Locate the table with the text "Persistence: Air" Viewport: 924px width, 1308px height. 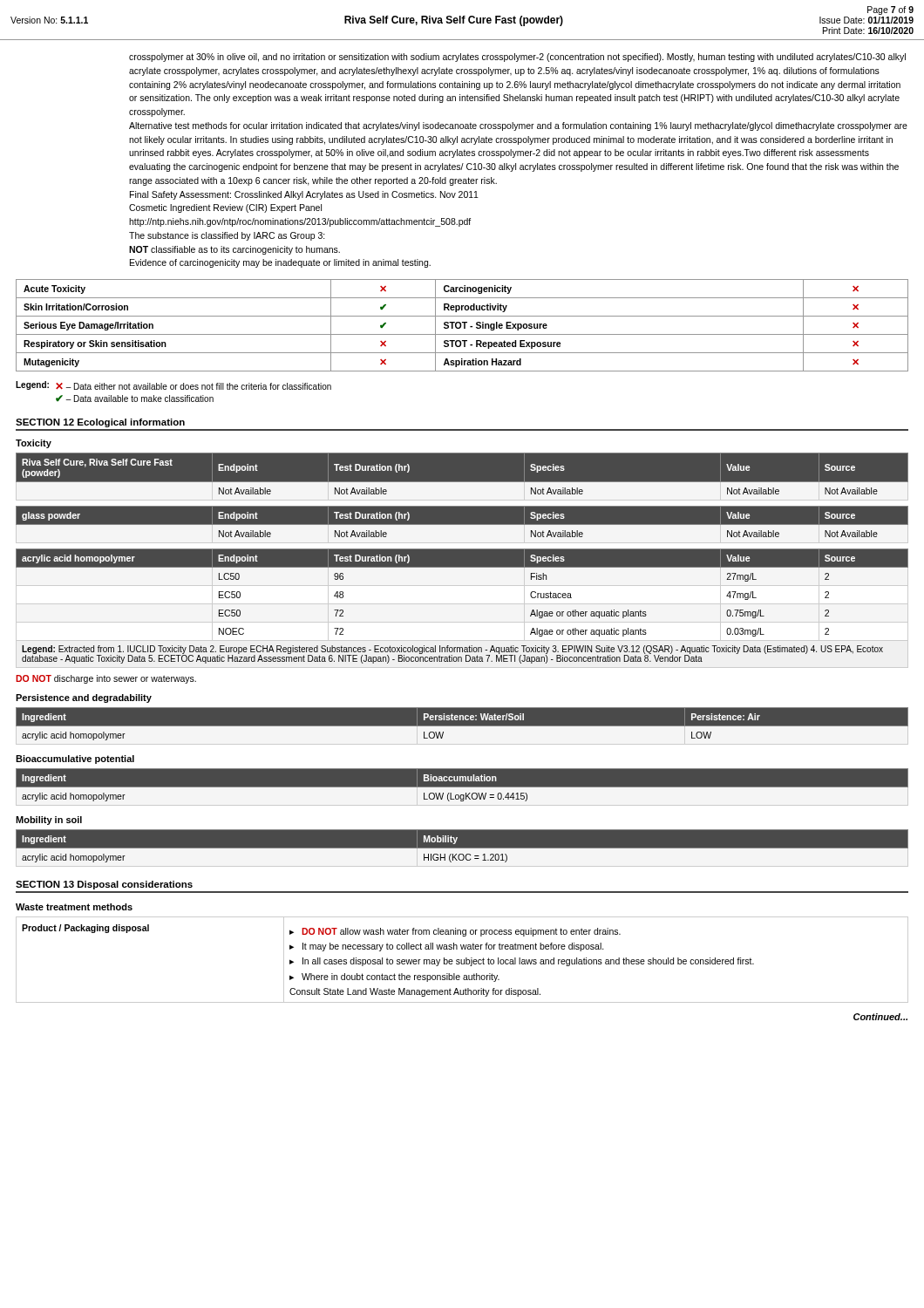click(462, 726)
